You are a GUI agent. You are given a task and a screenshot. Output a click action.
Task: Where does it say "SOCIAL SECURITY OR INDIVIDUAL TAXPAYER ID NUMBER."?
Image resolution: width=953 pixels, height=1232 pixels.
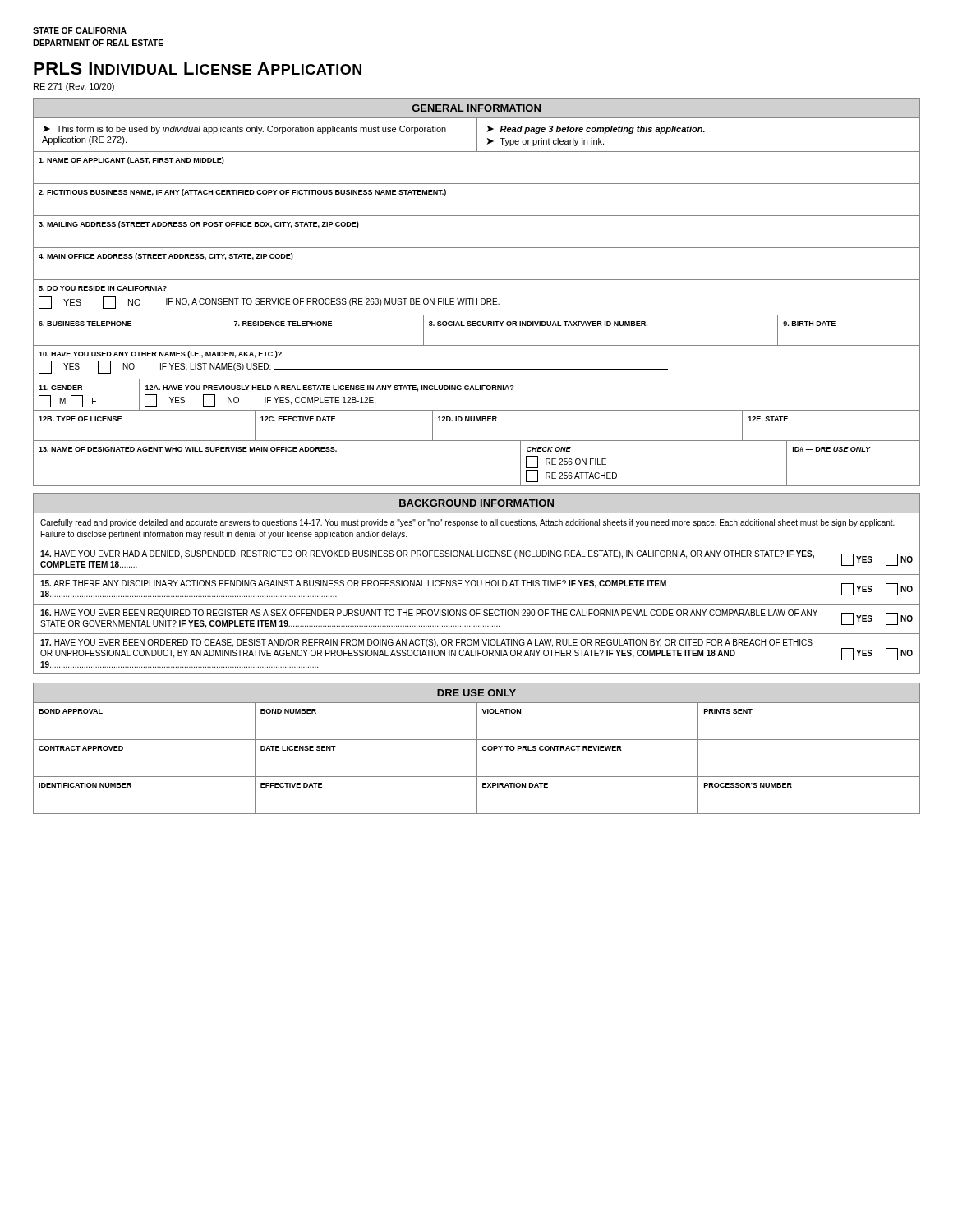(x=538, y=323)
